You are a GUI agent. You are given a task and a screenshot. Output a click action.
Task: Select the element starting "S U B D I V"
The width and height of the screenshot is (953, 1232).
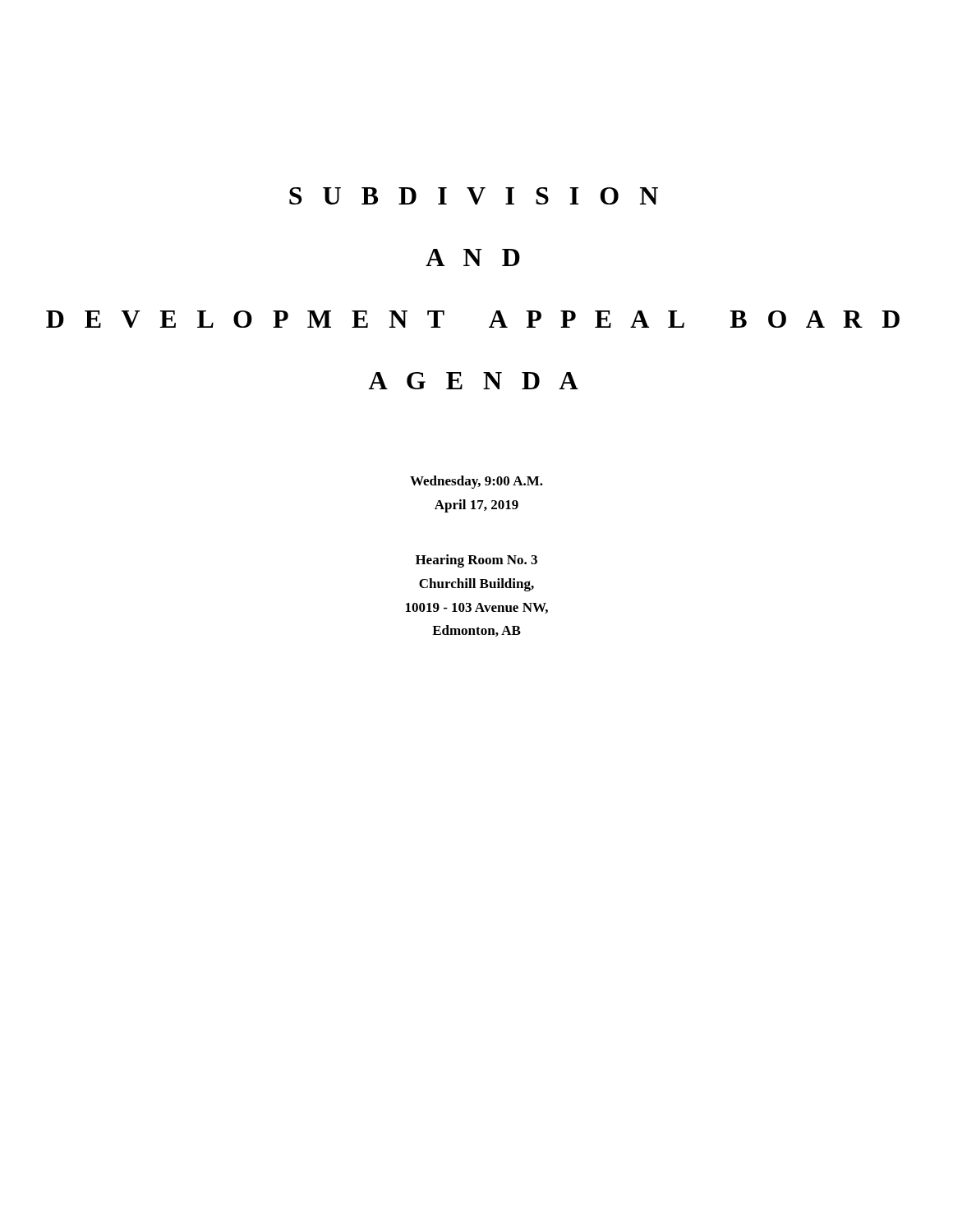point(476,196)
